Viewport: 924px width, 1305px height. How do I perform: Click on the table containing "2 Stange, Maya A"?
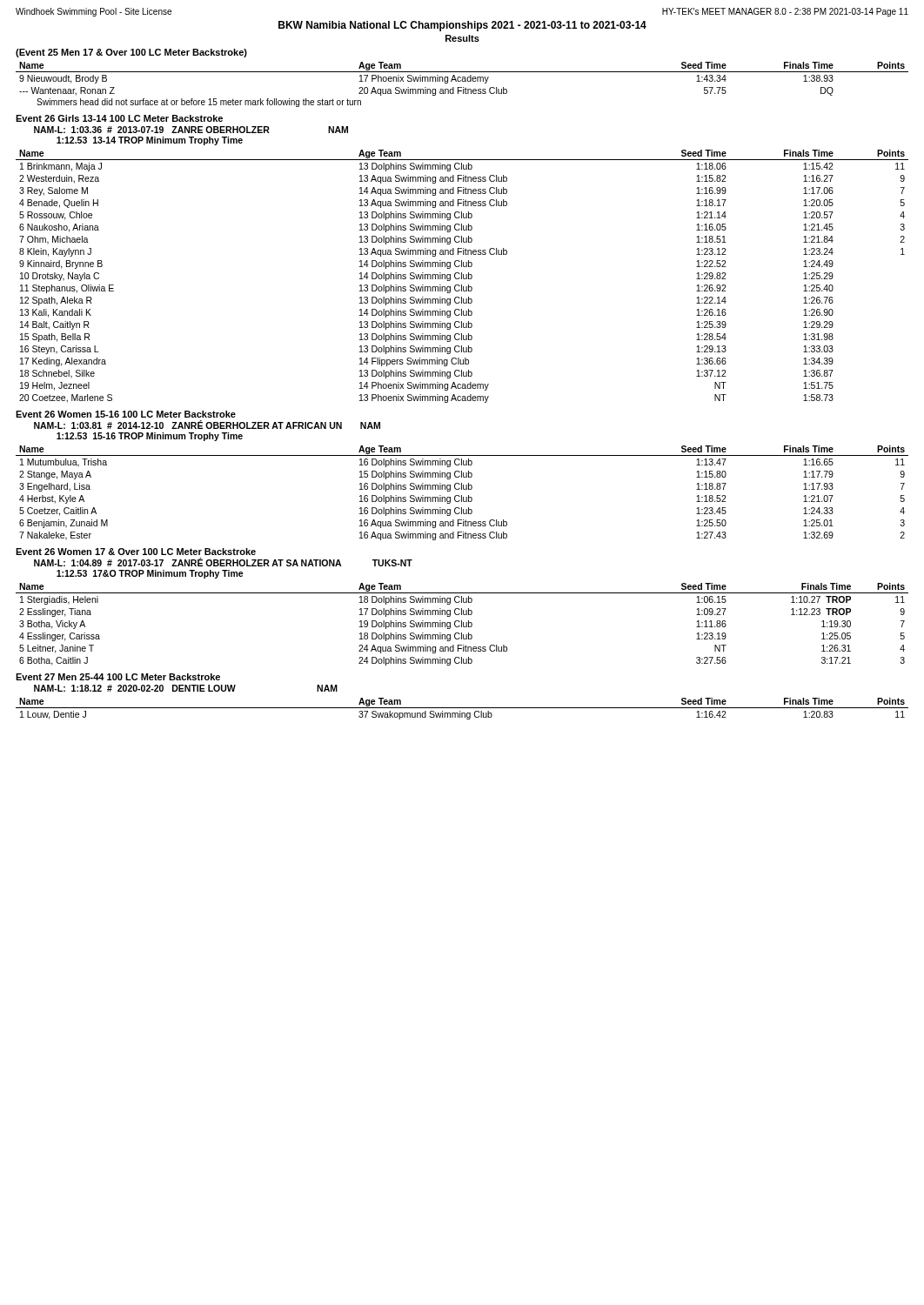(x=462, y=492)
